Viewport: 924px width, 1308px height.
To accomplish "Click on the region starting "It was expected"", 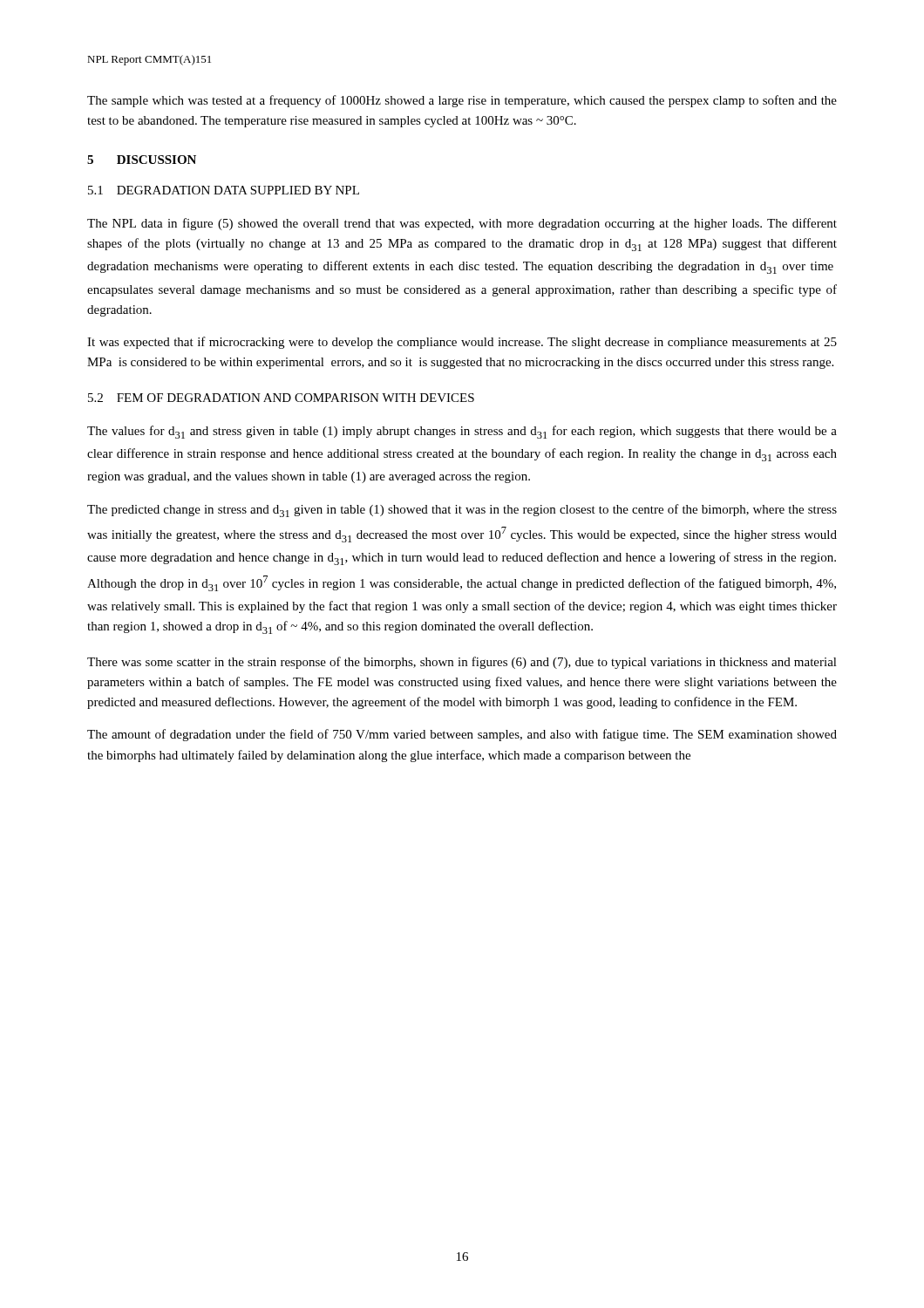I will click(x=462, y=352).
